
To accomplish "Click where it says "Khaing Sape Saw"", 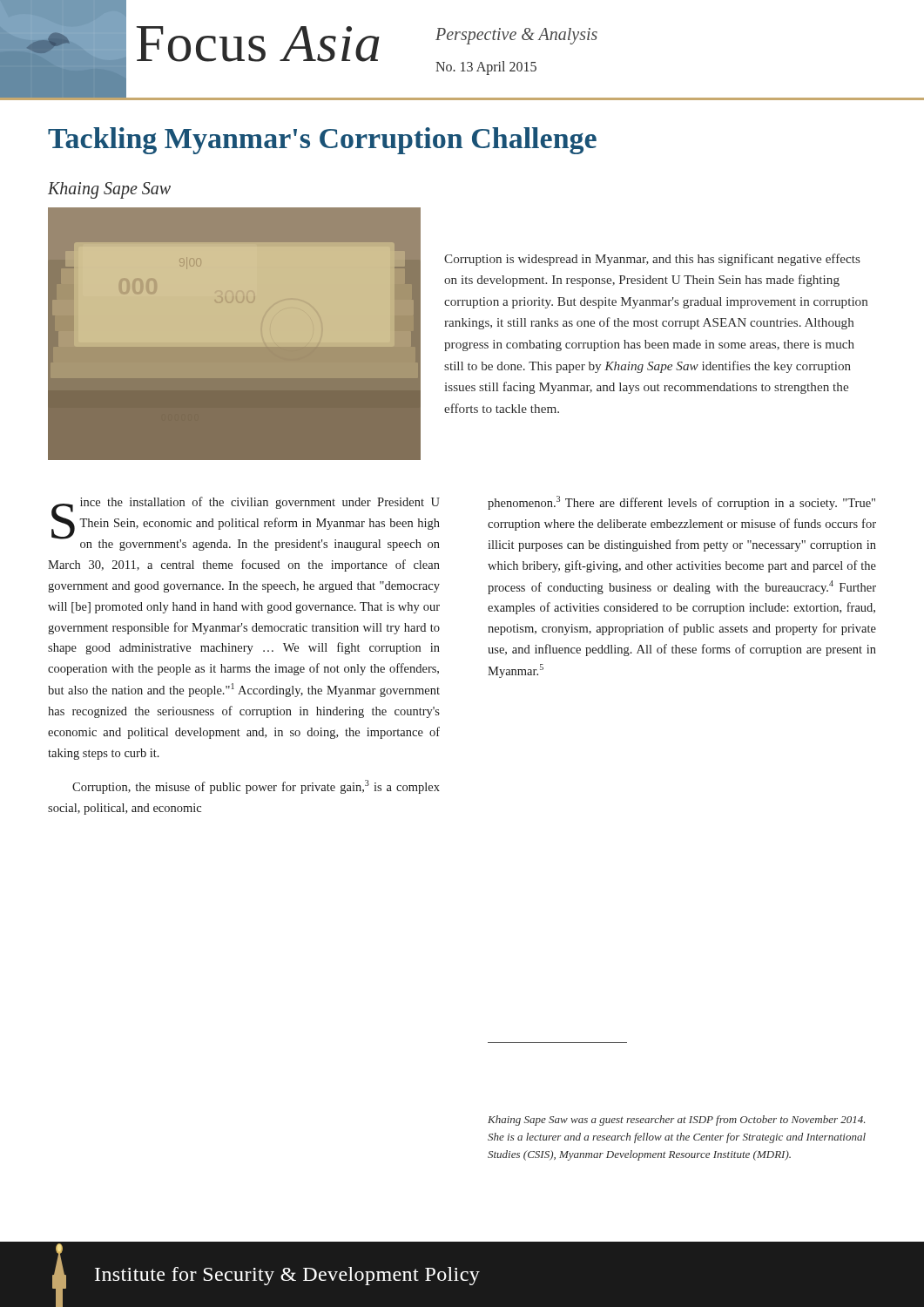I will [109, 188].
